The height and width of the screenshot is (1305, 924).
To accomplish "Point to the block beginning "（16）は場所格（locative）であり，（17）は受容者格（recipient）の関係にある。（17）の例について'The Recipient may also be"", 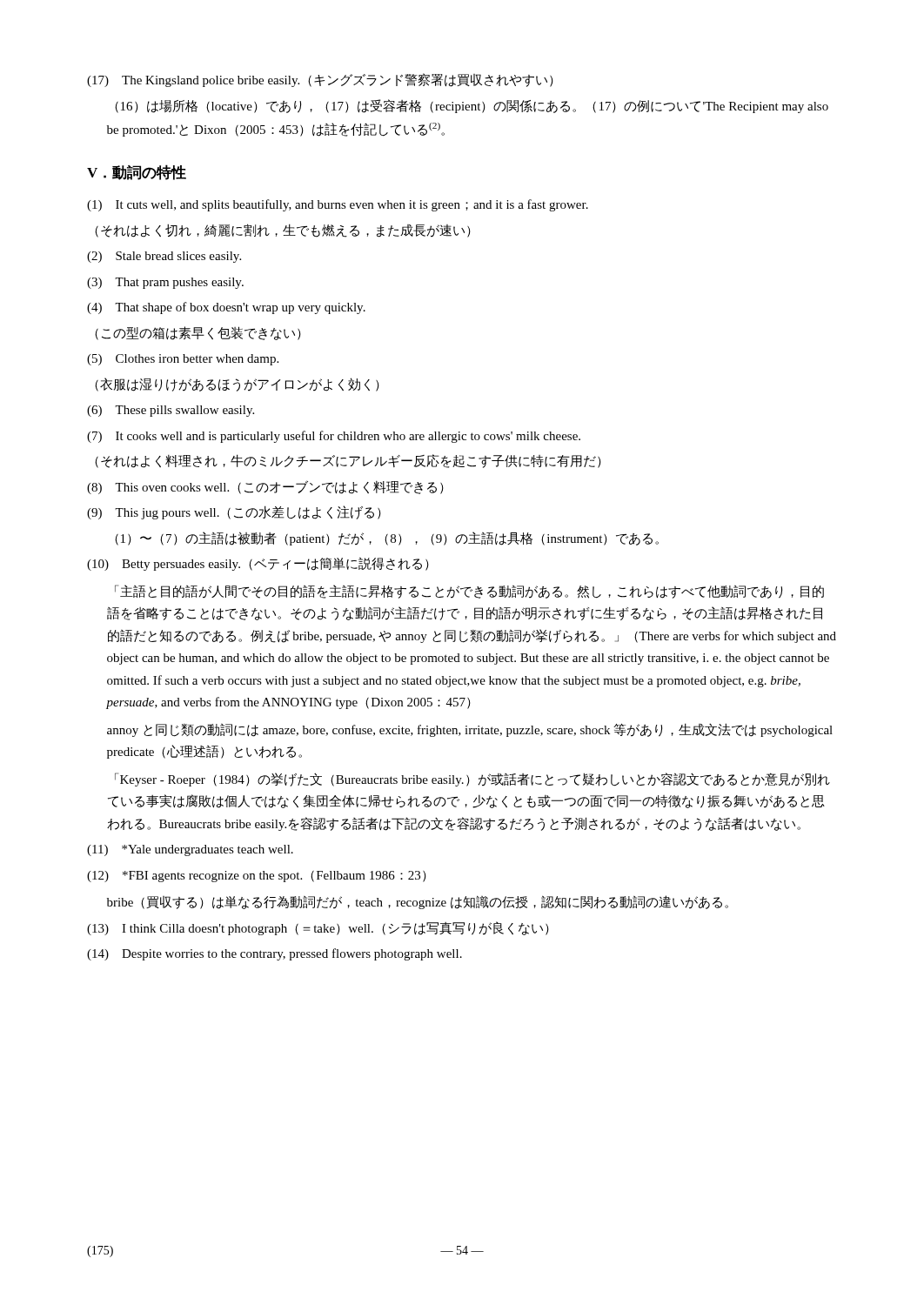I will coord(472,118).
